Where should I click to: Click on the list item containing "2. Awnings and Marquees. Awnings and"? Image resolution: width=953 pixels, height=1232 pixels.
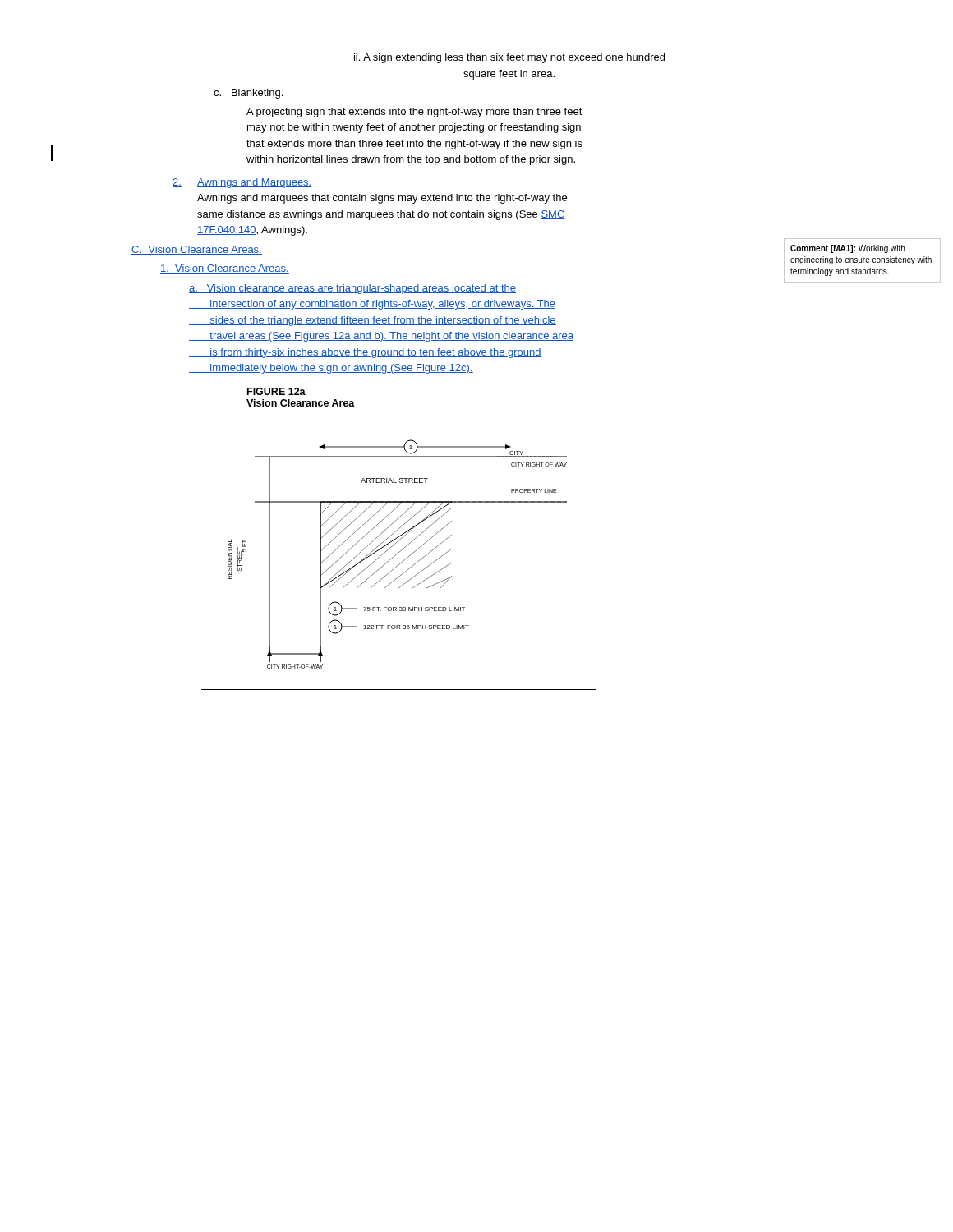coord(370,206)
